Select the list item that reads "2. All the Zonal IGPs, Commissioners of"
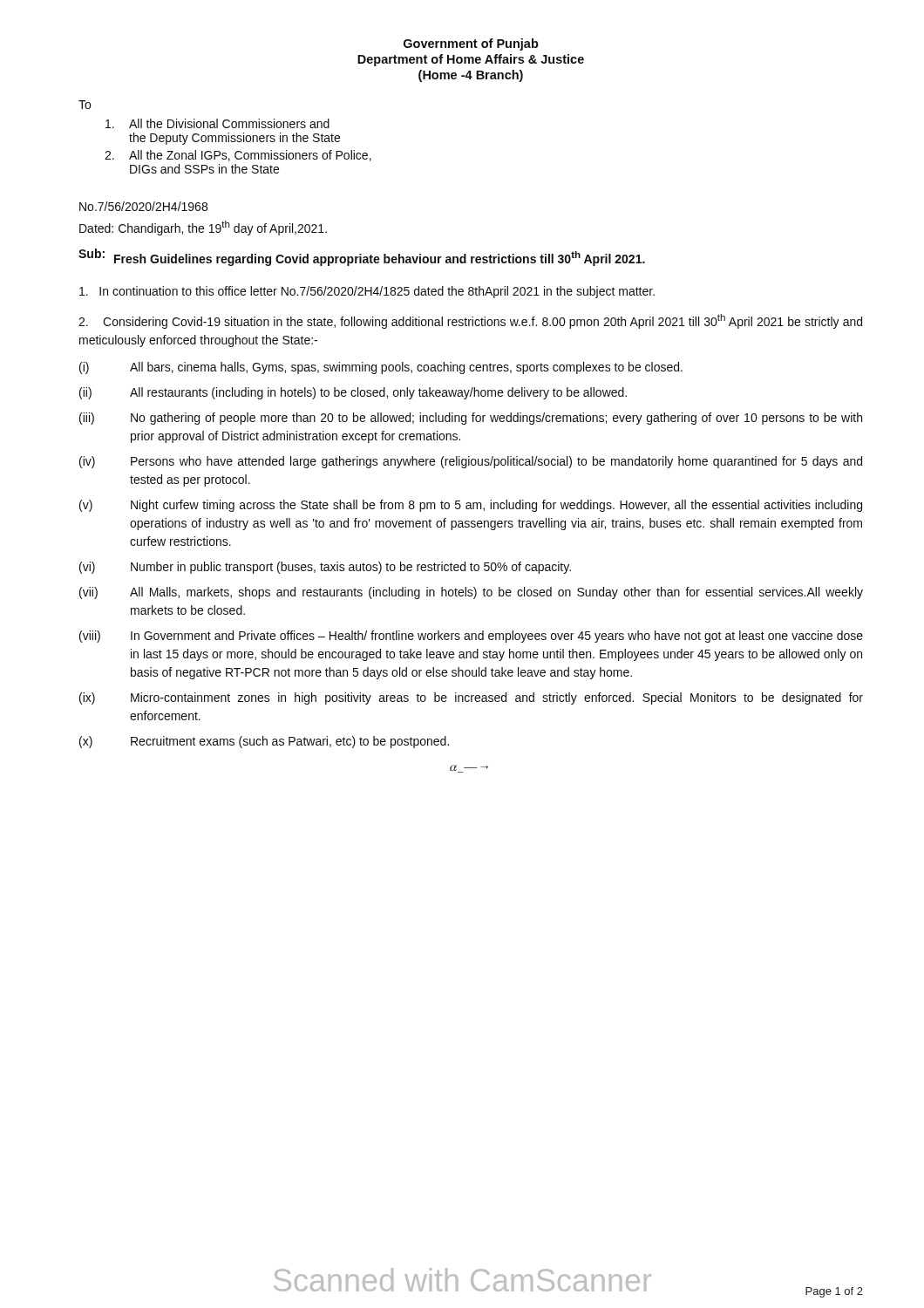The width and height of the screenshot is (924, 1308). pos(238,162)
